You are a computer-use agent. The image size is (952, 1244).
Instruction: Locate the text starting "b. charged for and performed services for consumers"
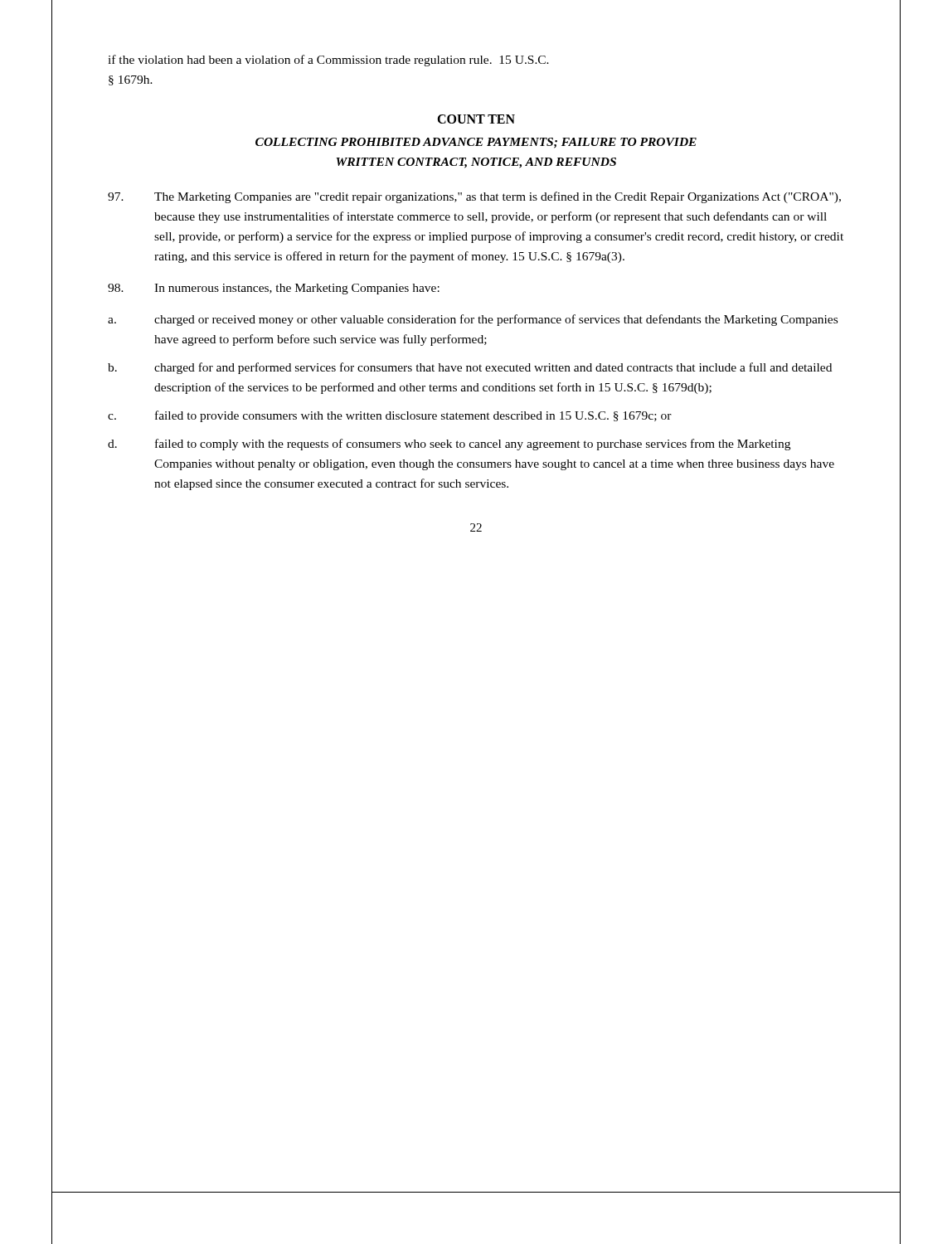point(476,377)
